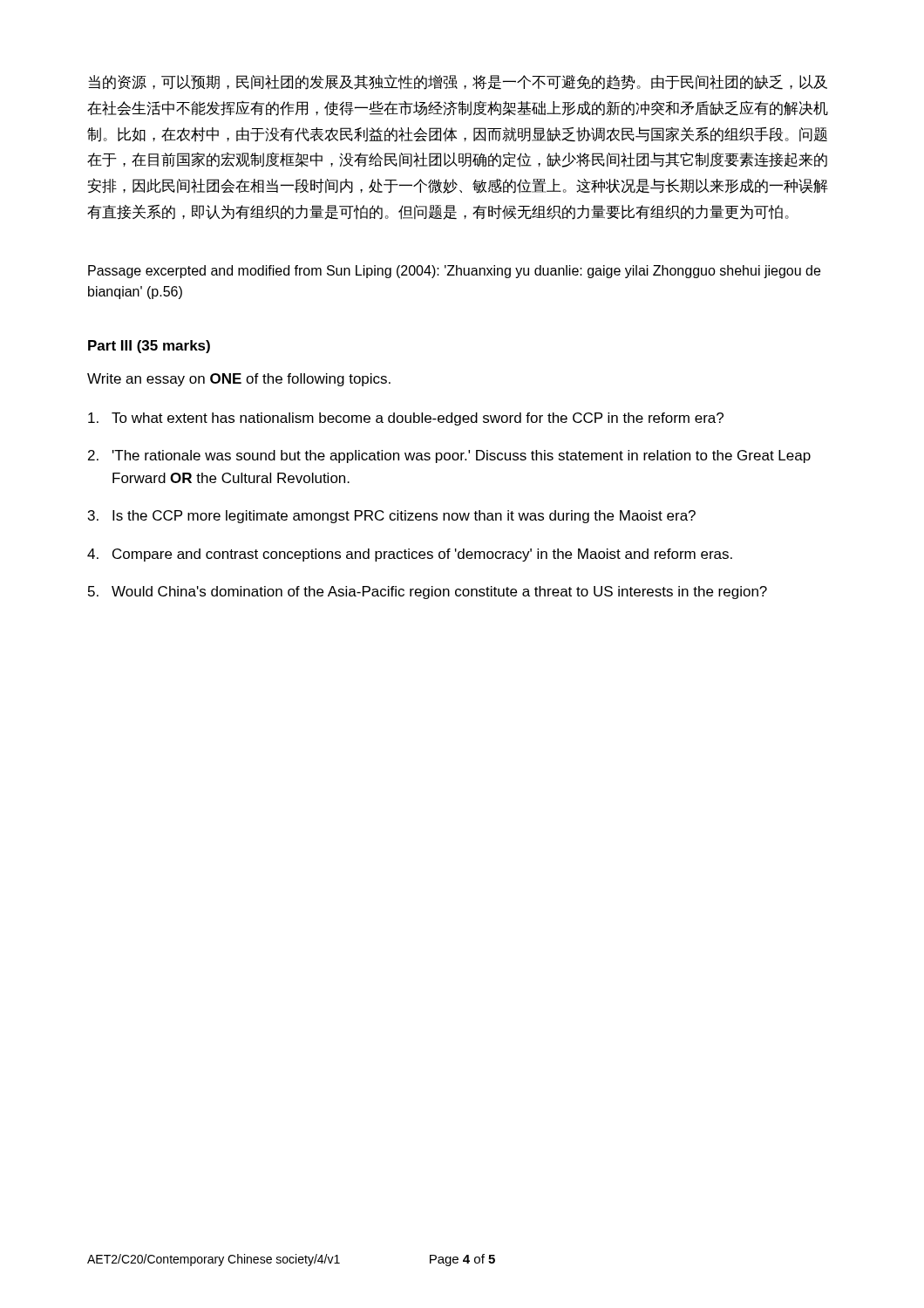Find the block starting "Part III (35 marks)"
924x1308 pixels.
tap(149, 345)
